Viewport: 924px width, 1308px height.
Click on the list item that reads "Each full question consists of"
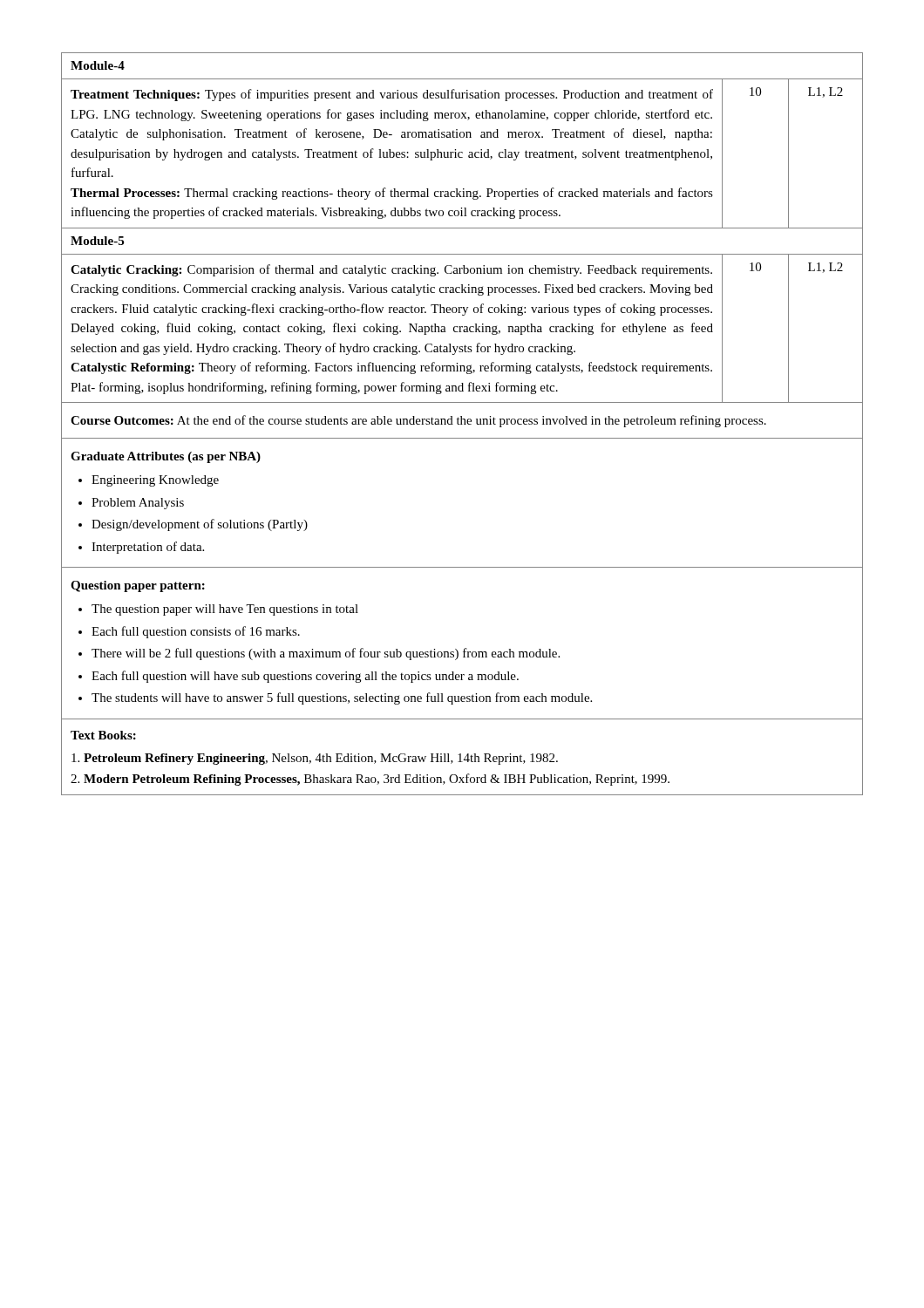[196, 631]
